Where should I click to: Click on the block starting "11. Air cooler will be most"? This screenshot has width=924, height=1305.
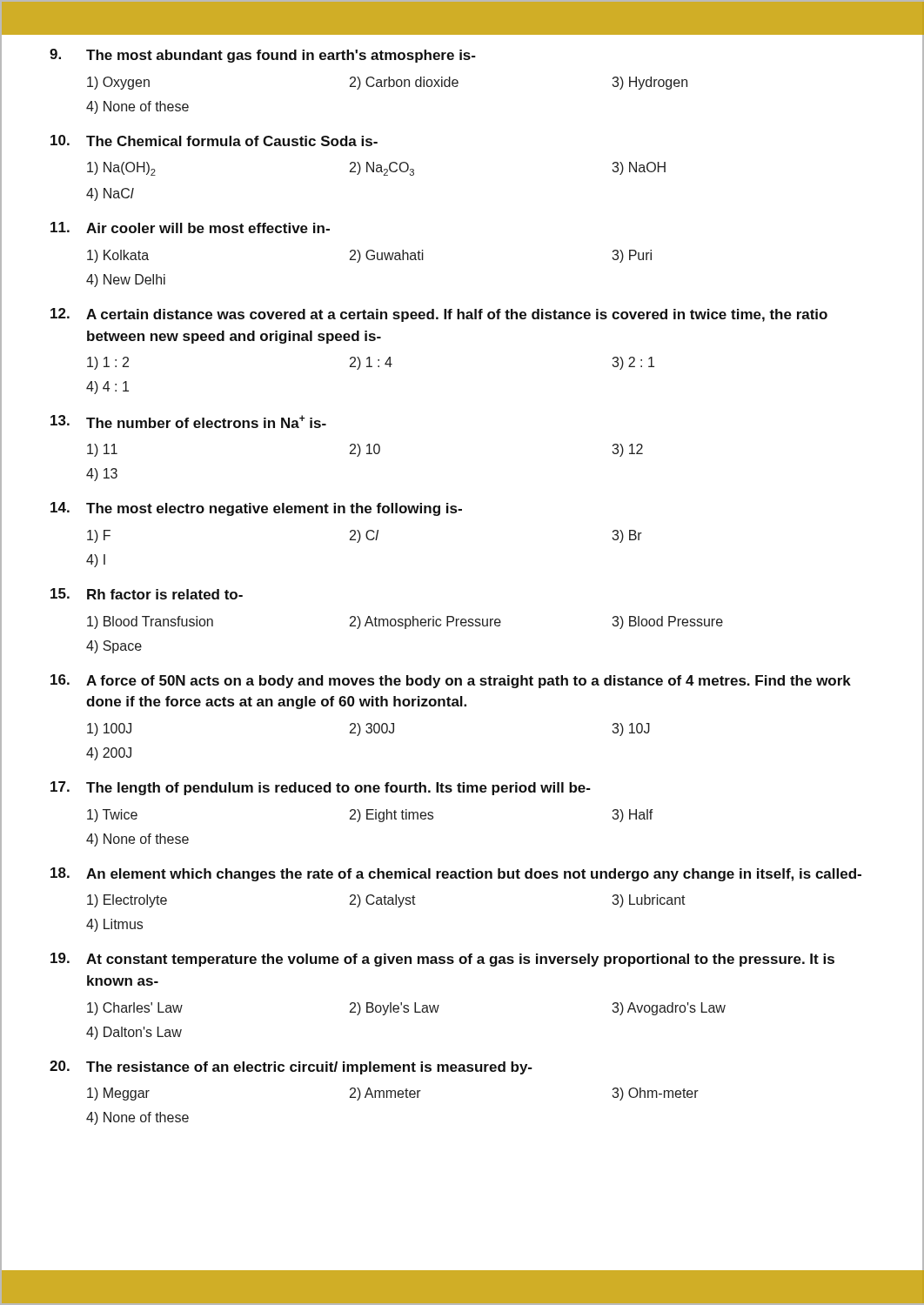[190, 228]
